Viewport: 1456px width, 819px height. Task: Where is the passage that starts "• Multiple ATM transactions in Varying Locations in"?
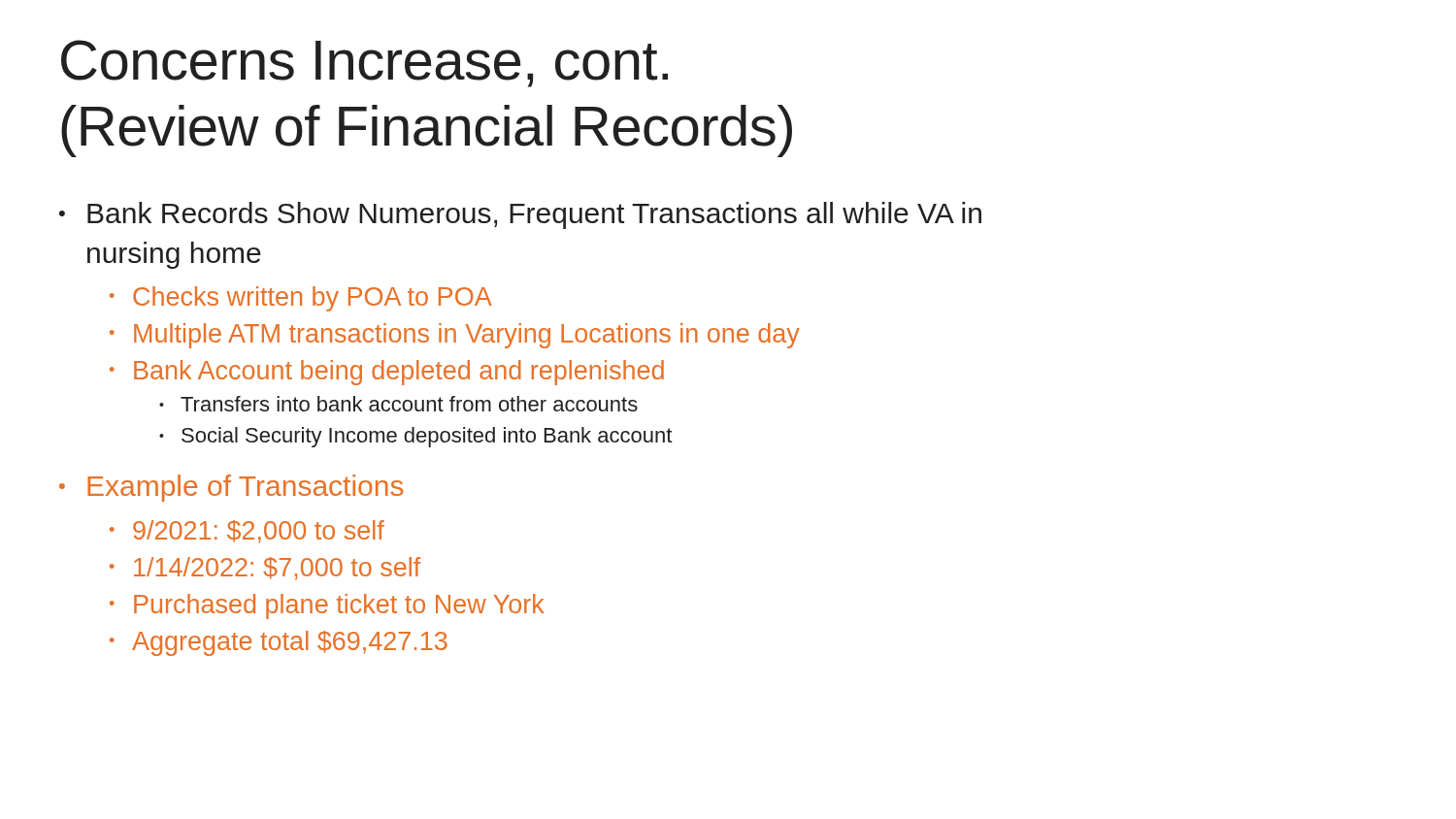pyautogui.click(x=454, y=334)
